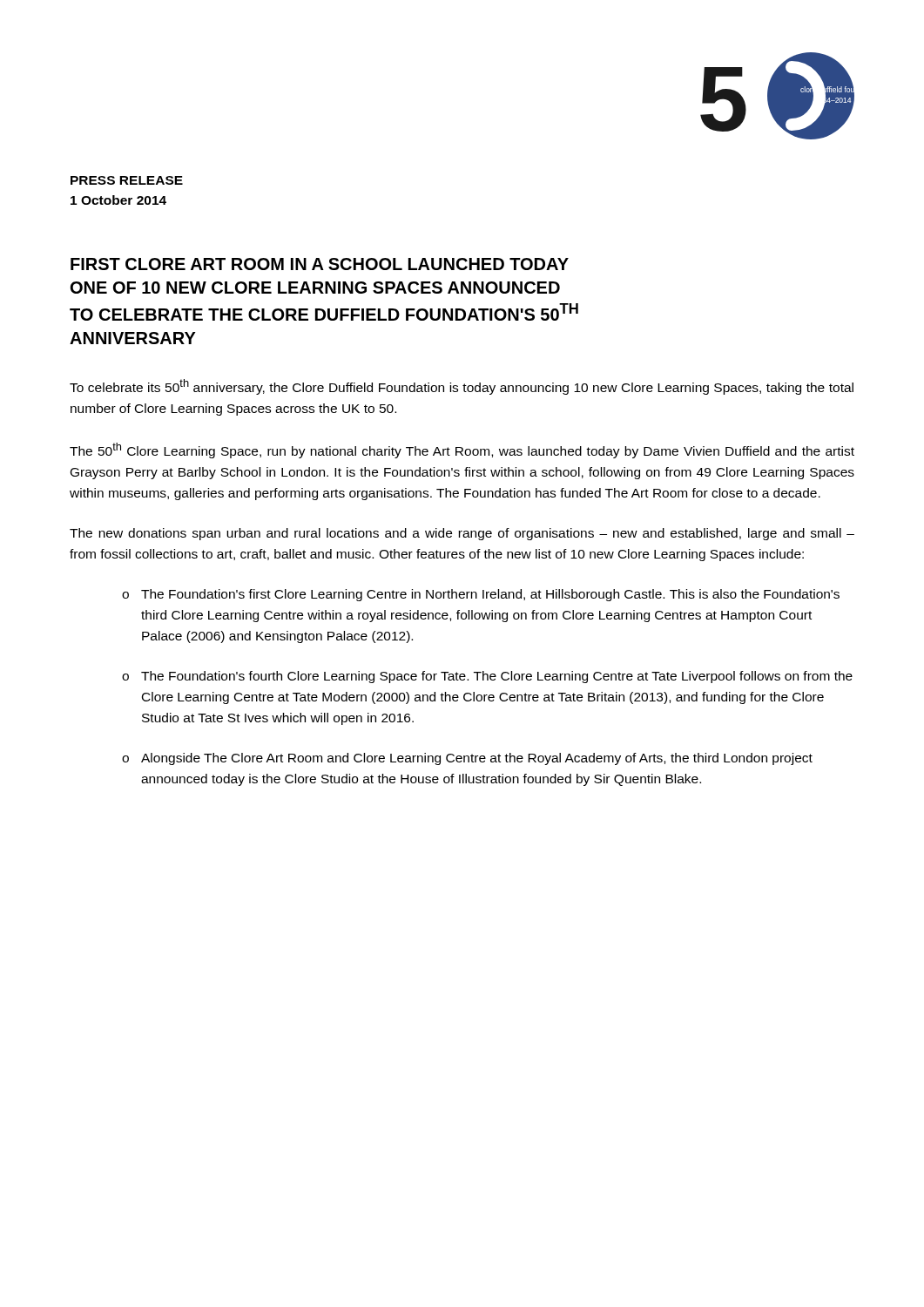Viewport: 924px width, 1307px height.
Task: Locate the element starting "To celebrate its 50th anniversary,"
Action: point(462,396)
